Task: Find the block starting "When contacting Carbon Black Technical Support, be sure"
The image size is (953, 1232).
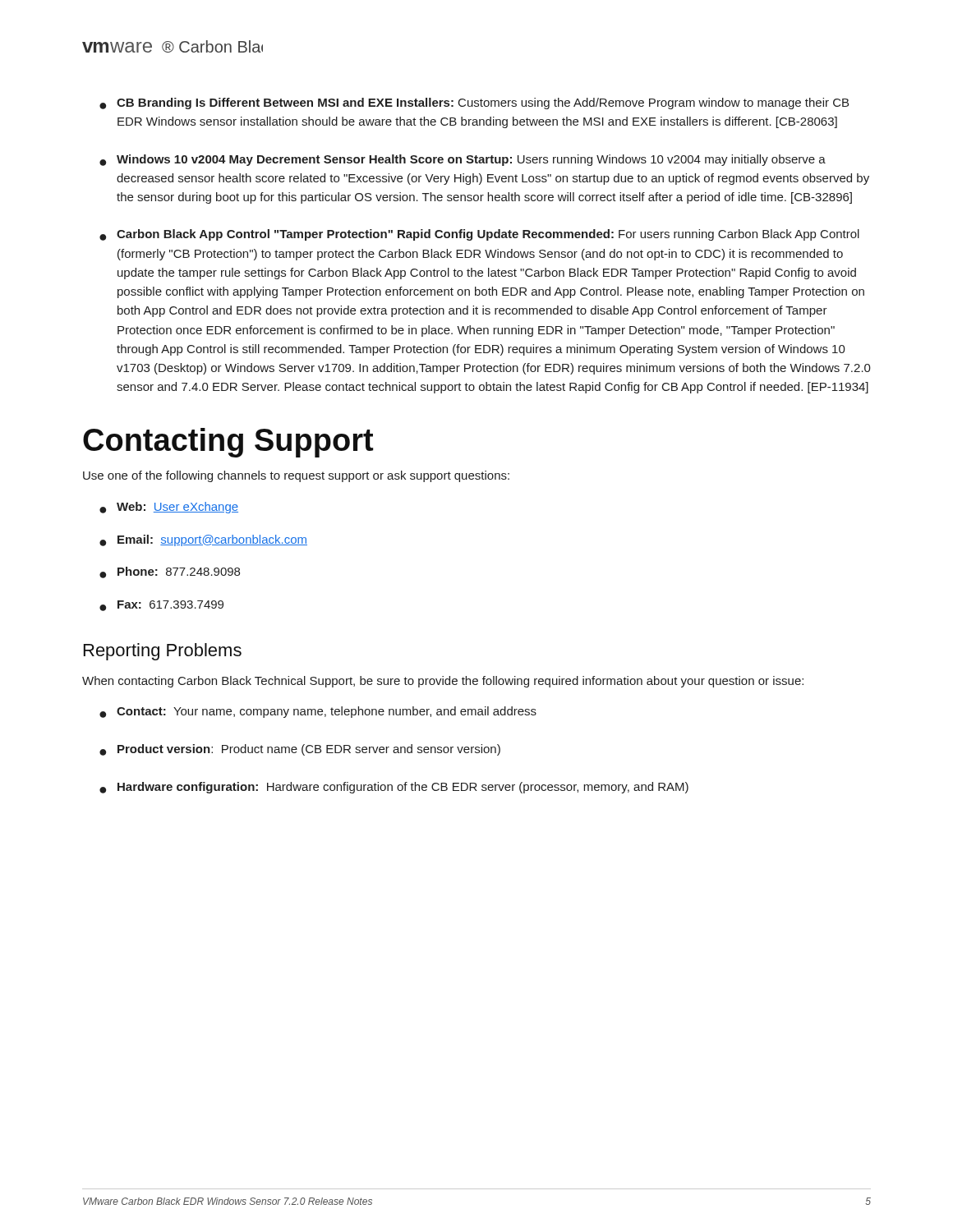Action: click(x=443, y=680)
